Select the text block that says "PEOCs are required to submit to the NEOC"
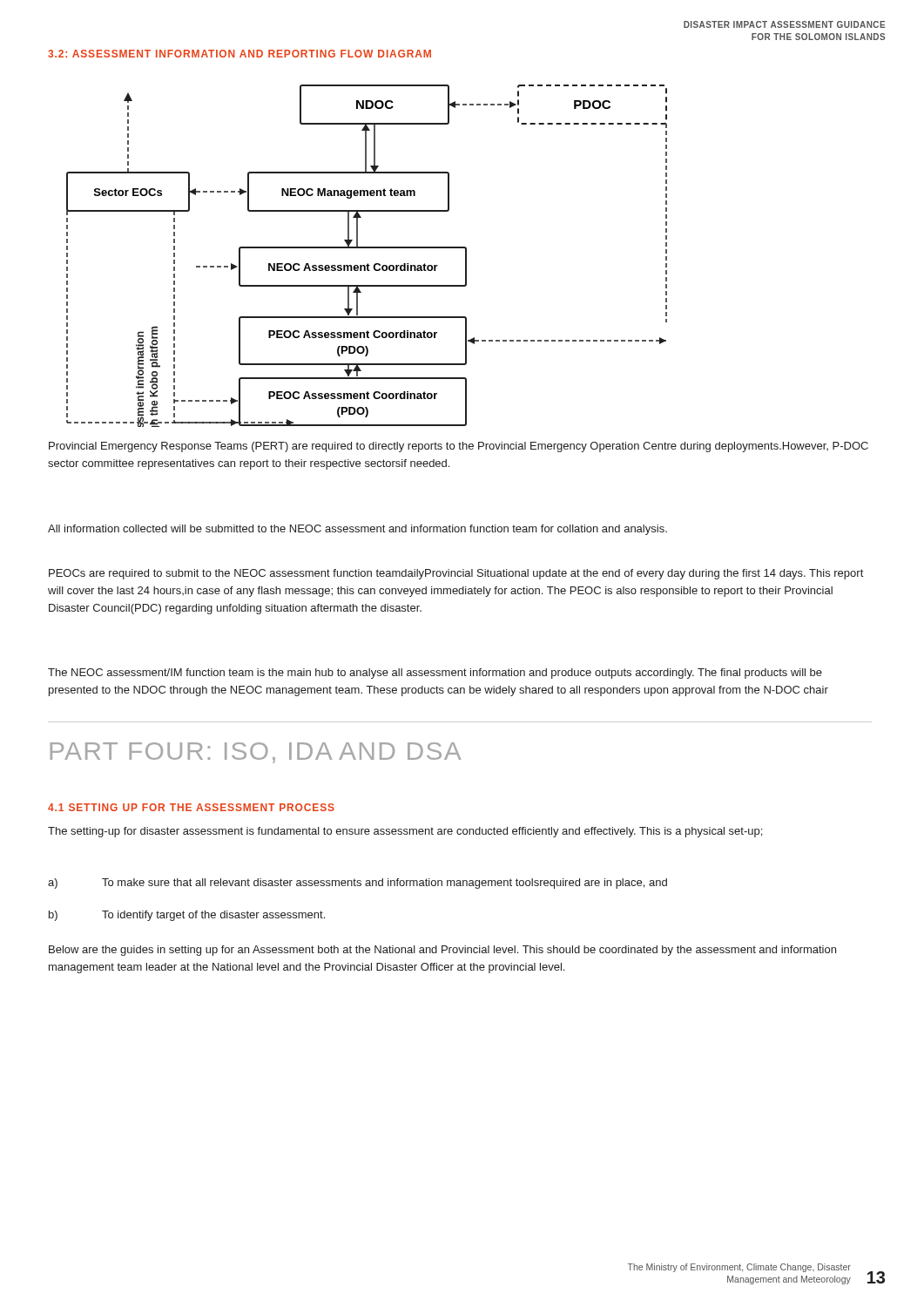This screenshot has height=1307, width=924. click(x=456, y=590)
